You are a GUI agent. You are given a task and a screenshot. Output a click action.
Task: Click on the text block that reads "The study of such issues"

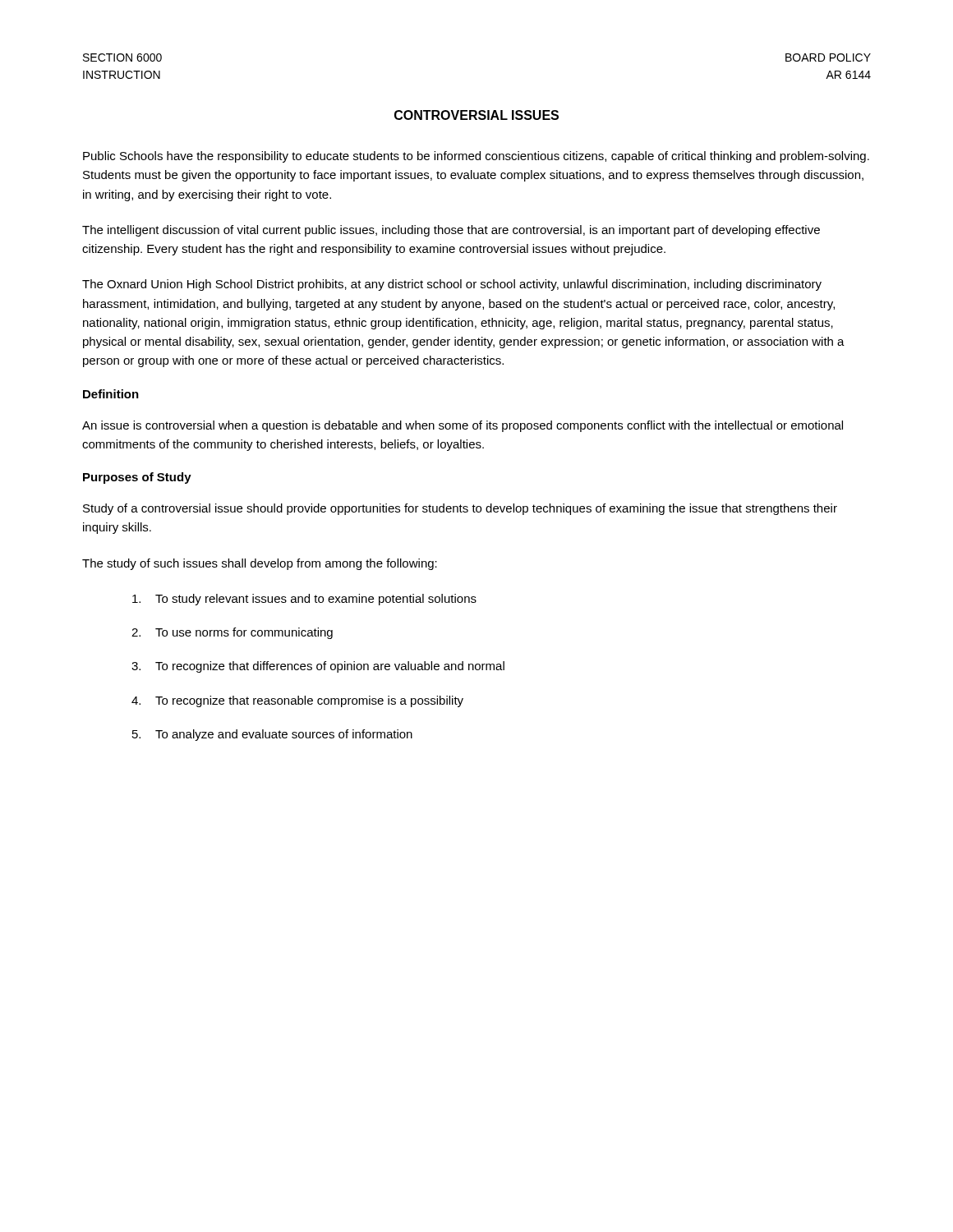click(x=260, y=563)
